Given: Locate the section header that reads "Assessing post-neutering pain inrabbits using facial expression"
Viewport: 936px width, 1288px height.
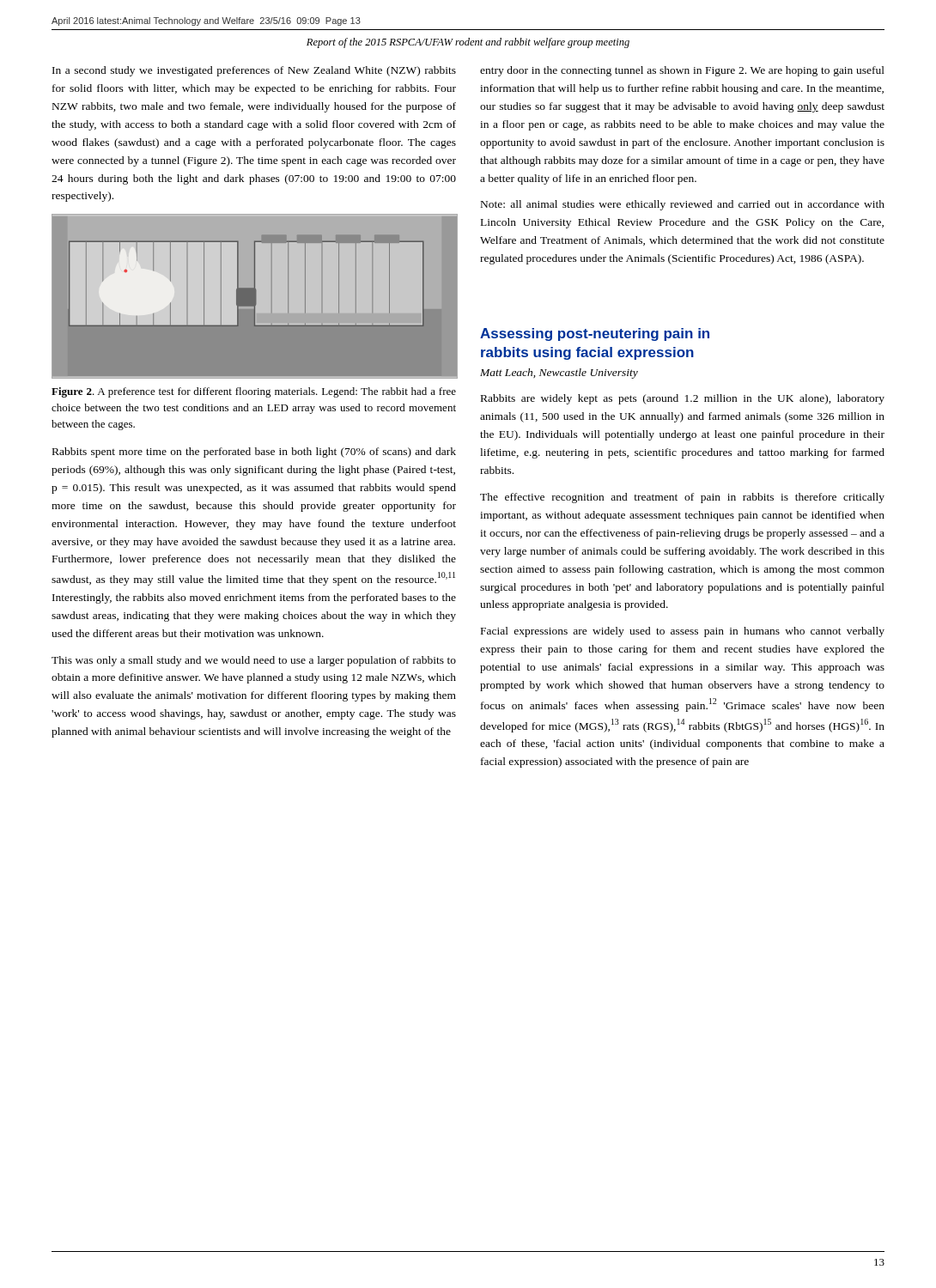Looking at the screenshot, I should point(595,343).
